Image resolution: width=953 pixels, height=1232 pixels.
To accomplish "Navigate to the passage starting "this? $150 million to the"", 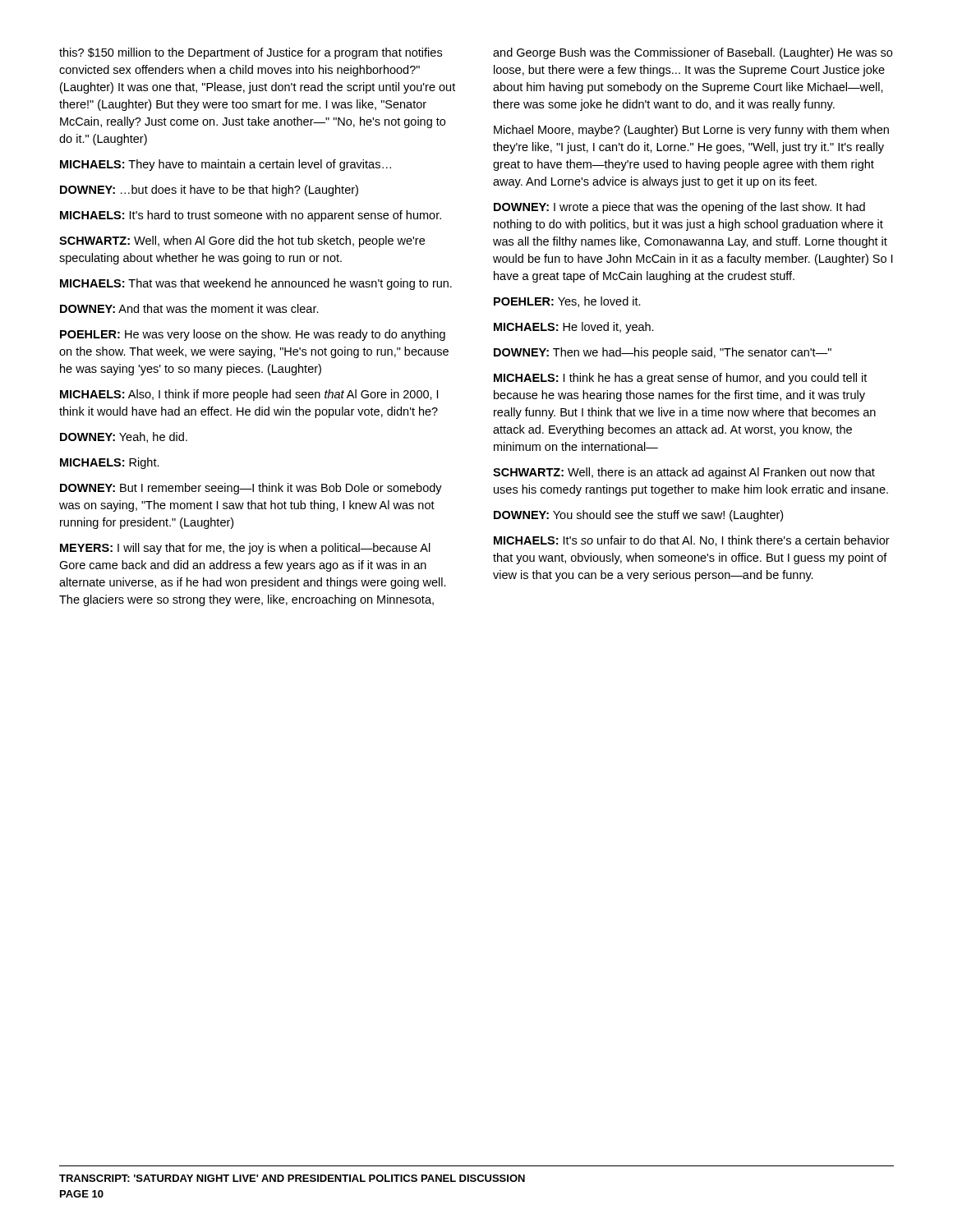I will [x=260, y=96].
